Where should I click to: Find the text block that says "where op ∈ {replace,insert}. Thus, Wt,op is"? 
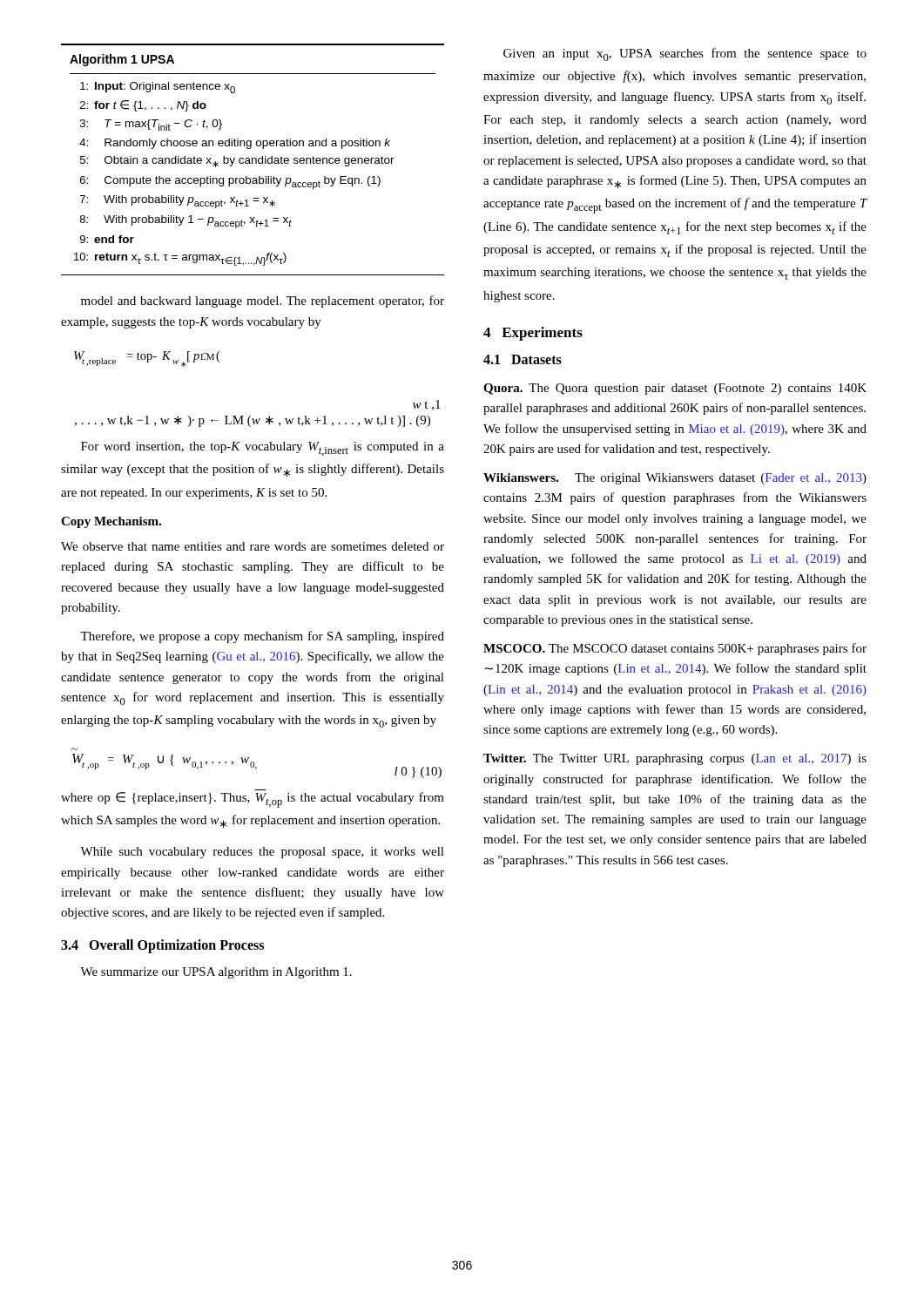coord(253,810)
